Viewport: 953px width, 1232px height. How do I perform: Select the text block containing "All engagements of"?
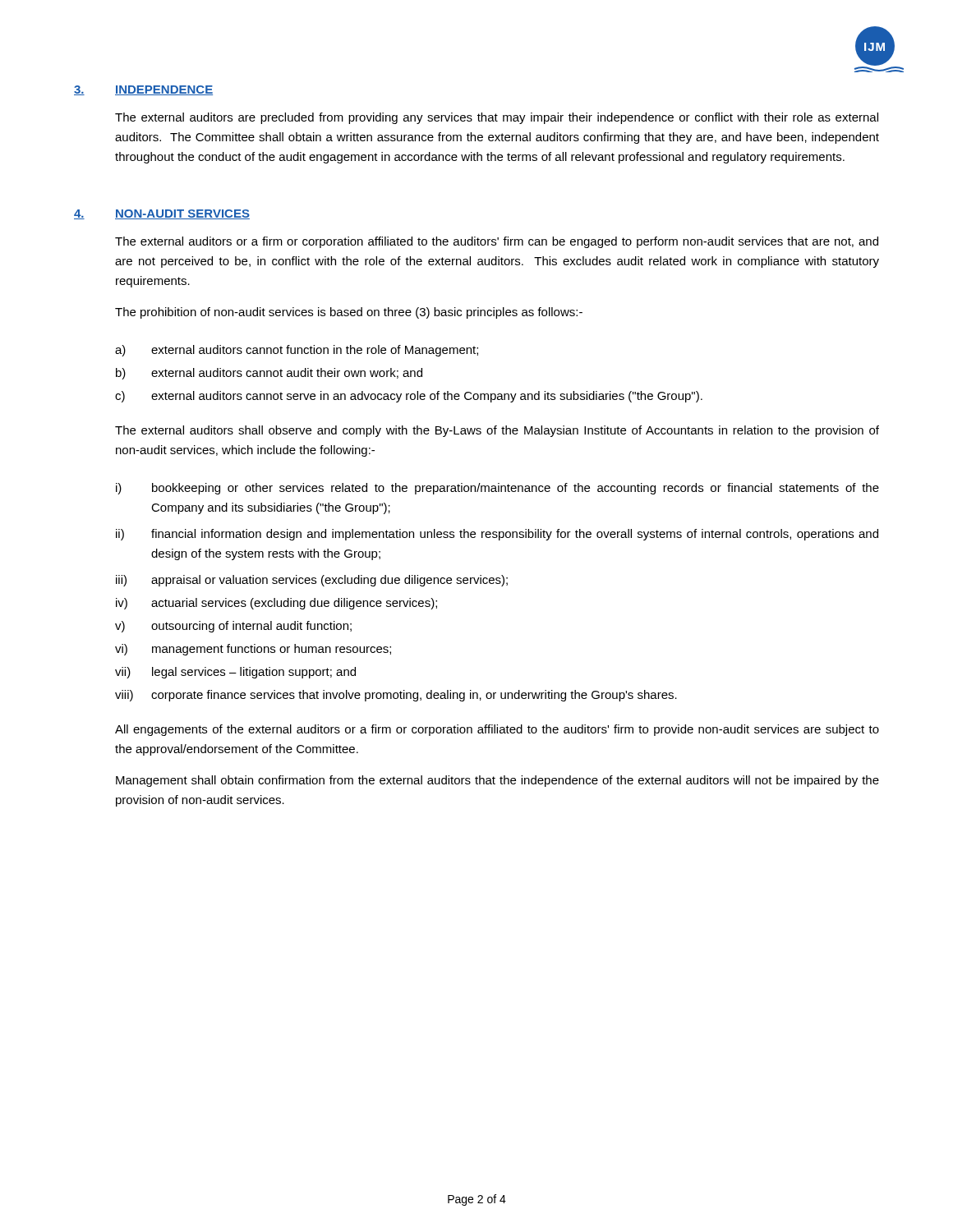[497, 765]
